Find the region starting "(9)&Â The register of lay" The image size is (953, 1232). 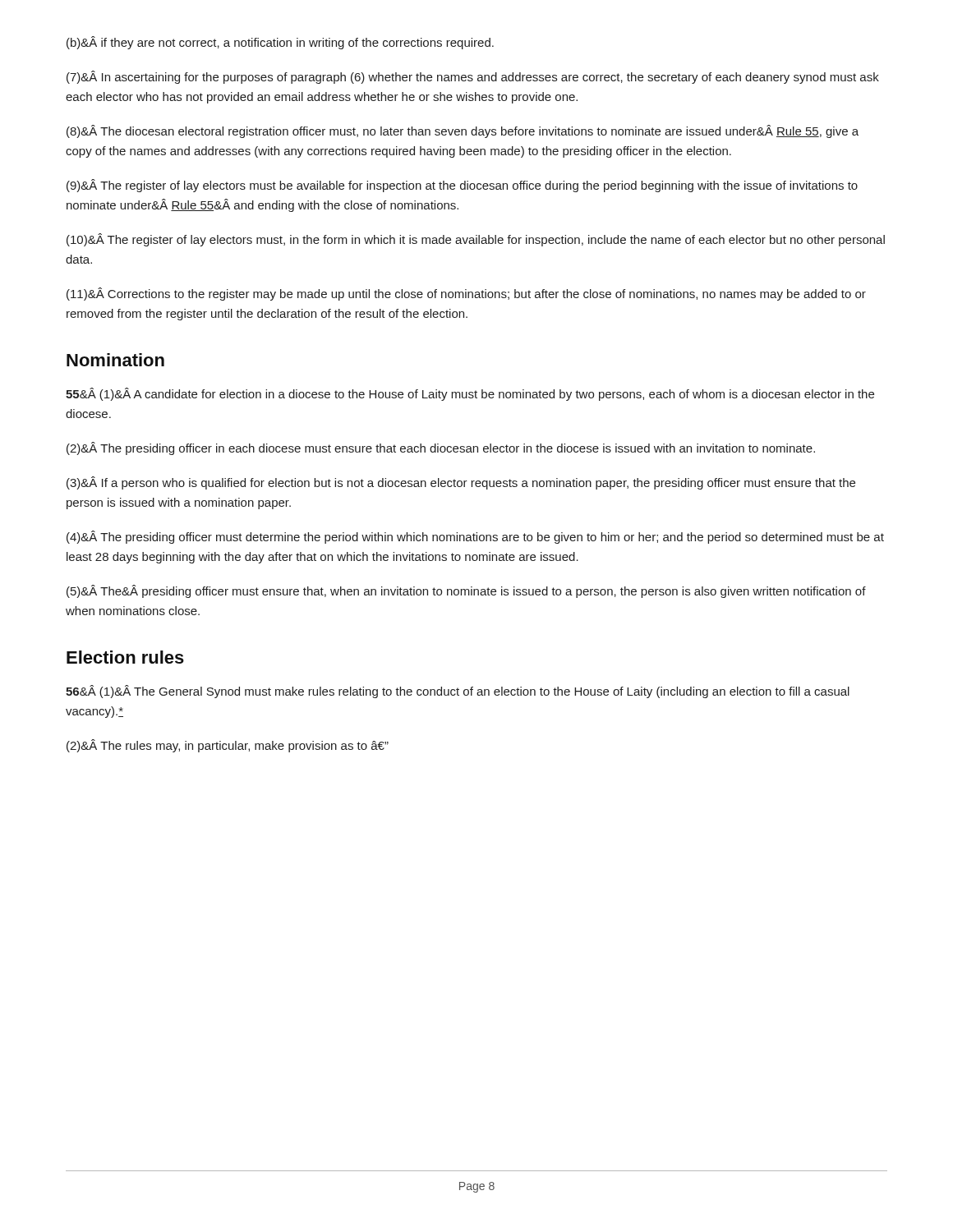point(462,195)
